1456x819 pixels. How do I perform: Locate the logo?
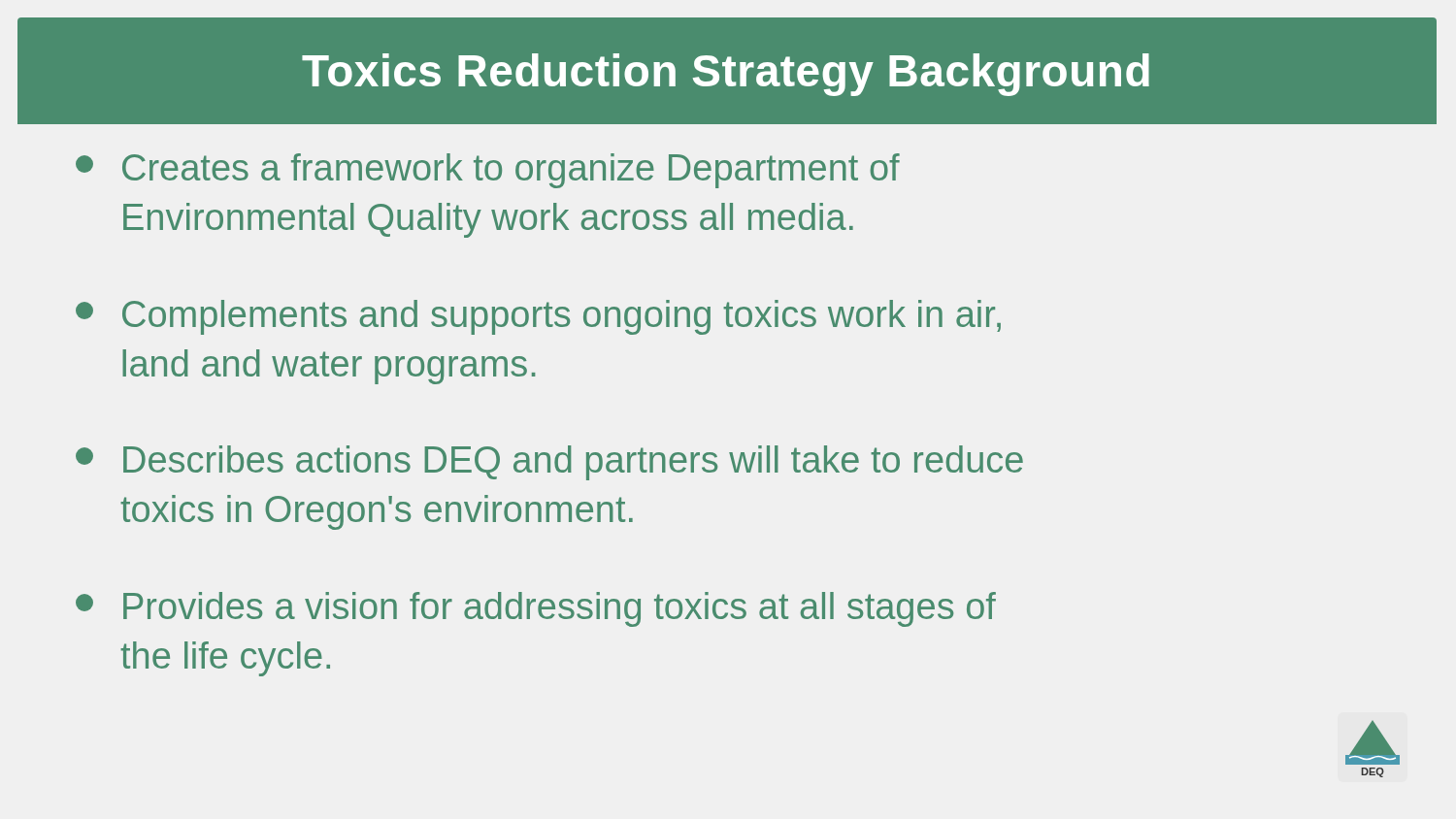point(1373,747)
